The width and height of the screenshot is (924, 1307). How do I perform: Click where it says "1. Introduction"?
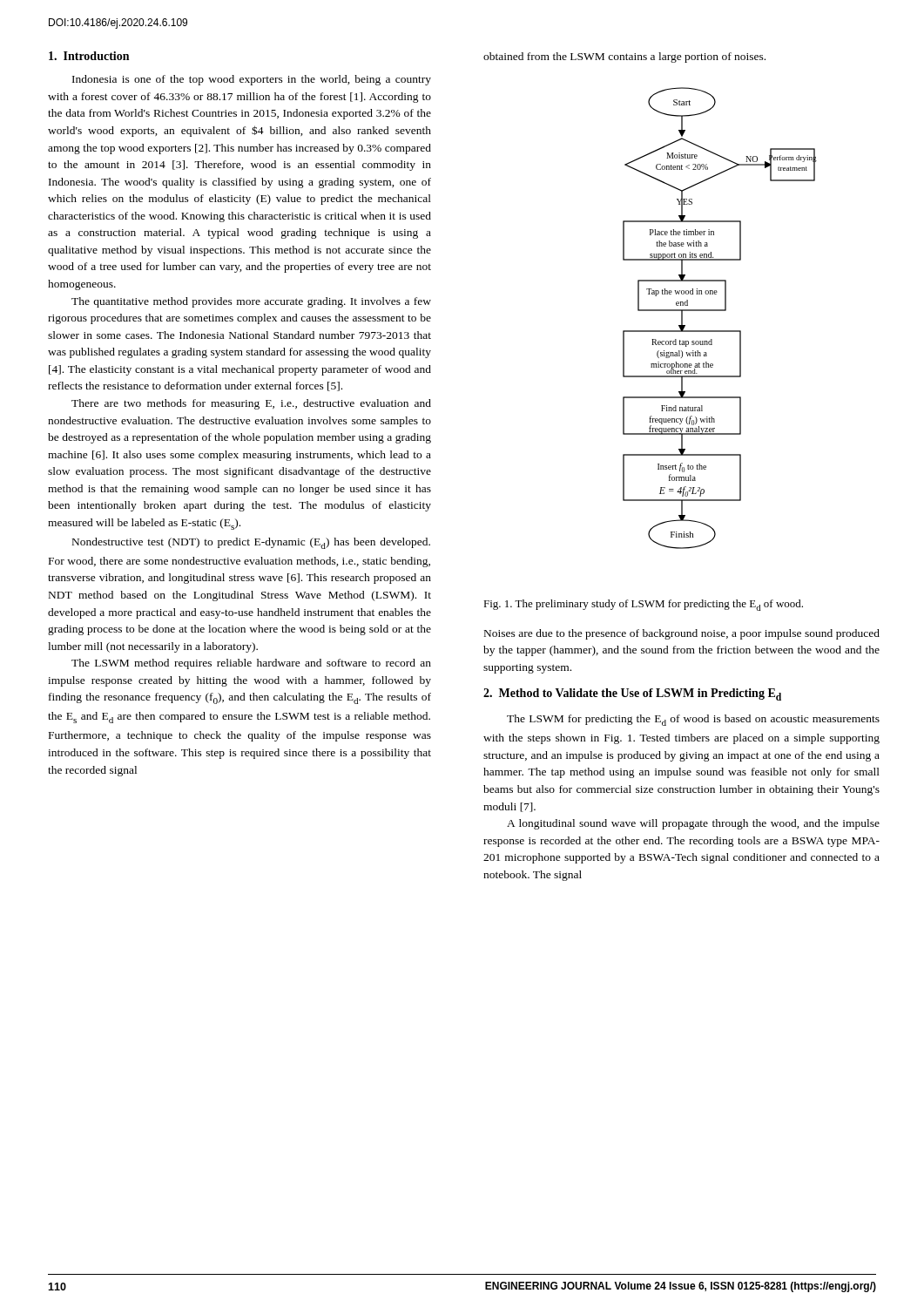[89, 56]
